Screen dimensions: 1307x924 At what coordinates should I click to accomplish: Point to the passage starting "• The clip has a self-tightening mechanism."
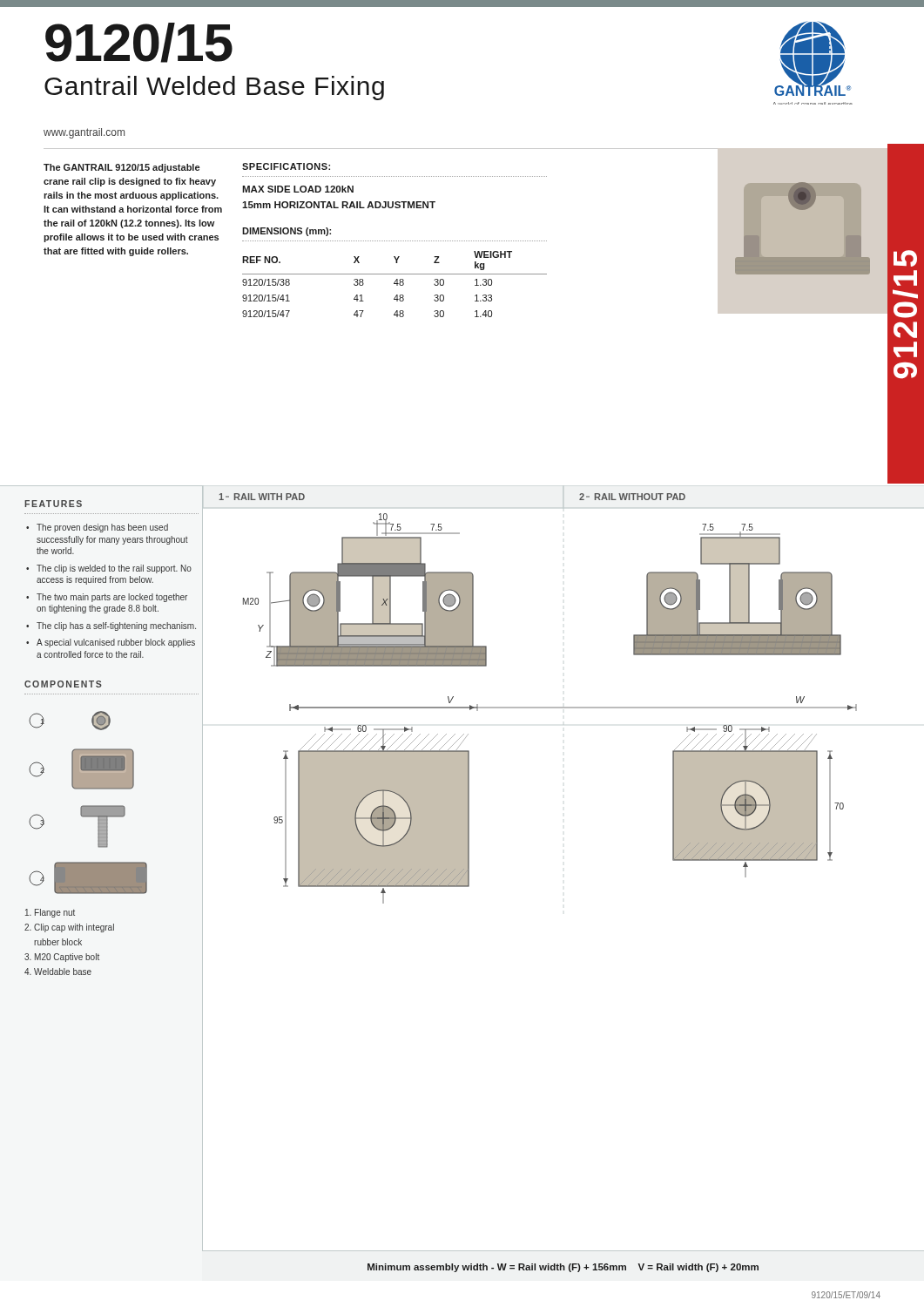(x=111, y=626)
